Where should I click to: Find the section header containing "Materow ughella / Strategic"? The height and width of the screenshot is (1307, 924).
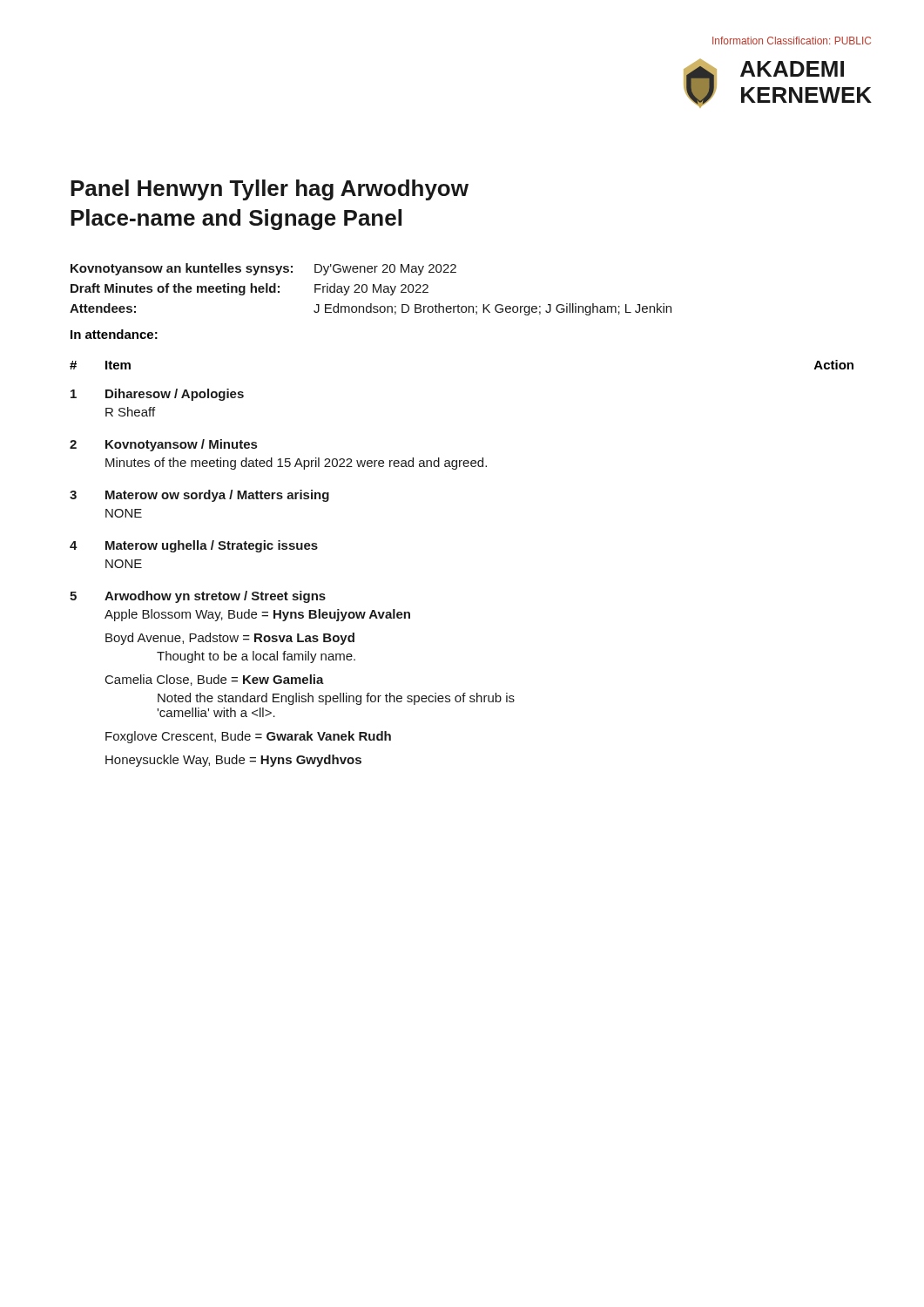211,545
